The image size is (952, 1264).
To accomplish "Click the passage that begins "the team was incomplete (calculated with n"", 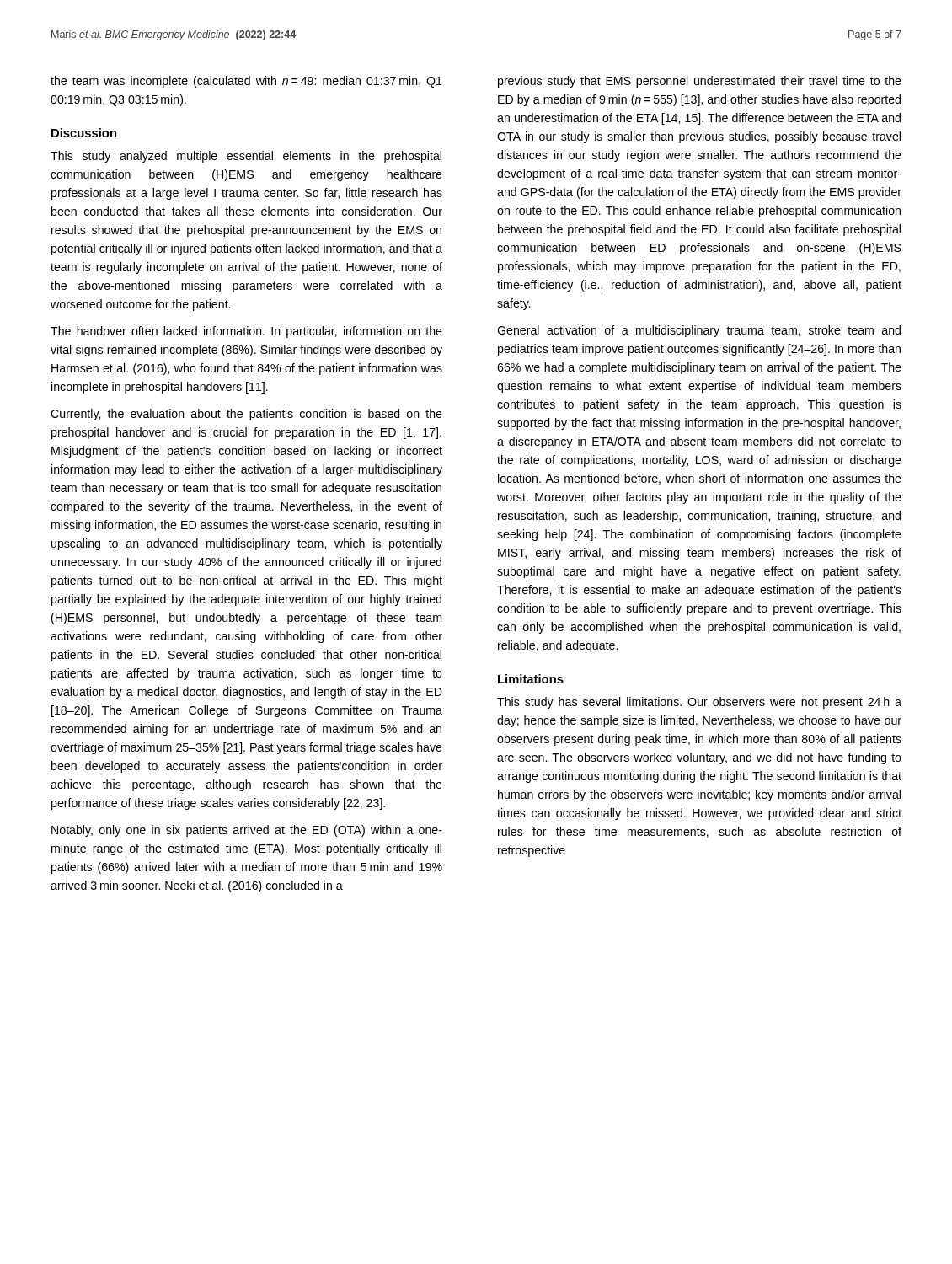I will click(246, 90).
